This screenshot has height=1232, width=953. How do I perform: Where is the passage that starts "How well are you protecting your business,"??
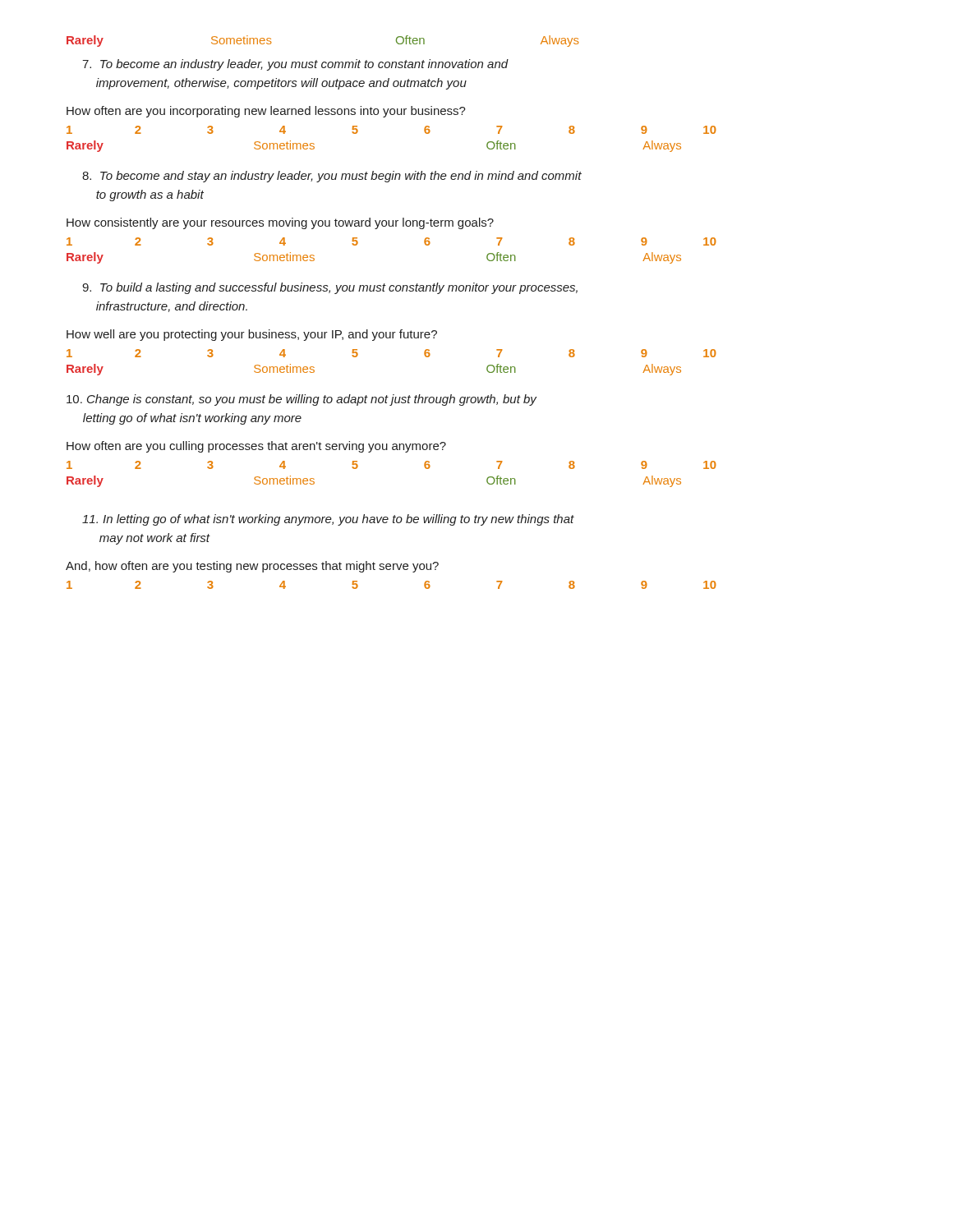[252, 334]
